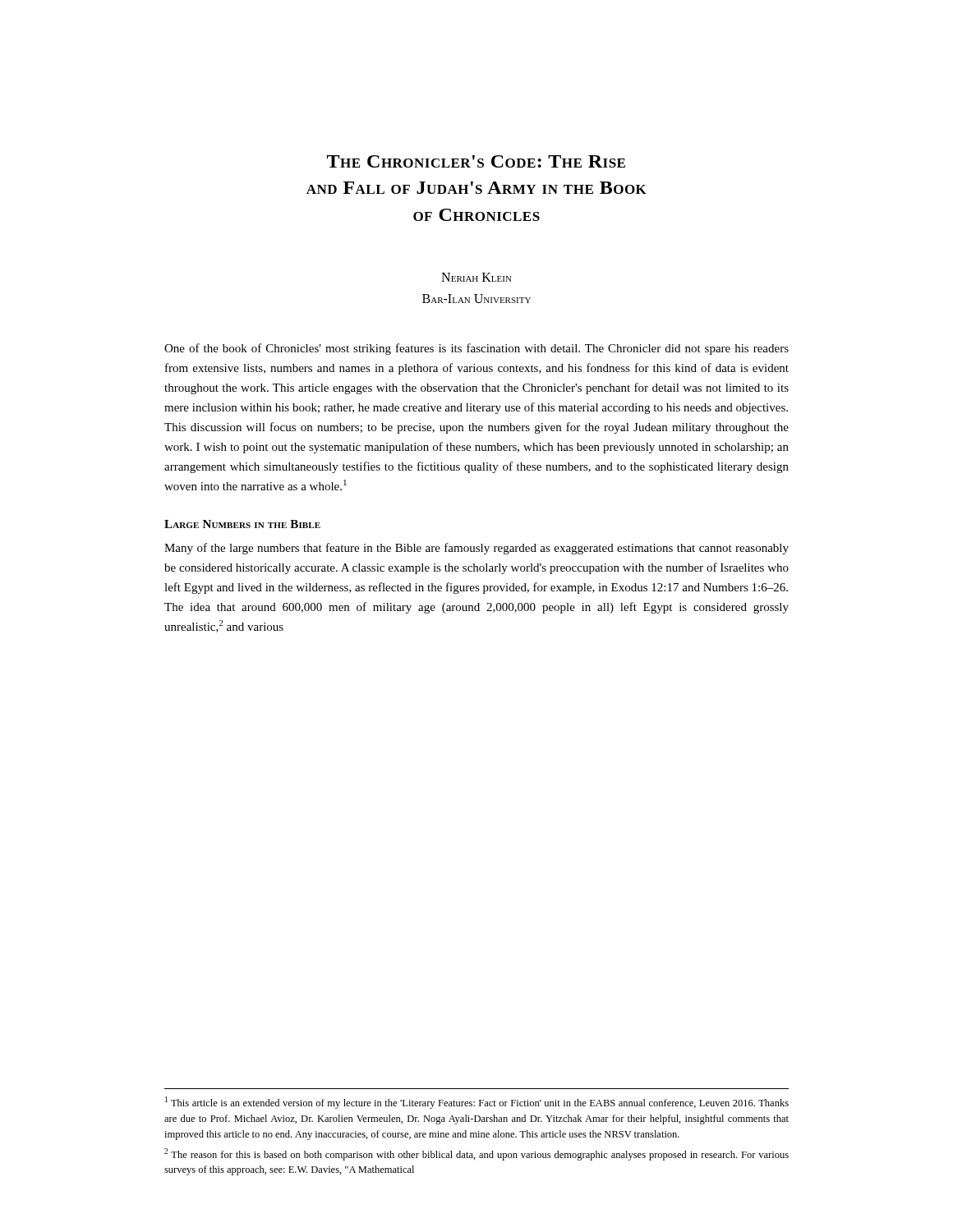Select the block starting "The Chronicler's Code:"

pos(476,188)
